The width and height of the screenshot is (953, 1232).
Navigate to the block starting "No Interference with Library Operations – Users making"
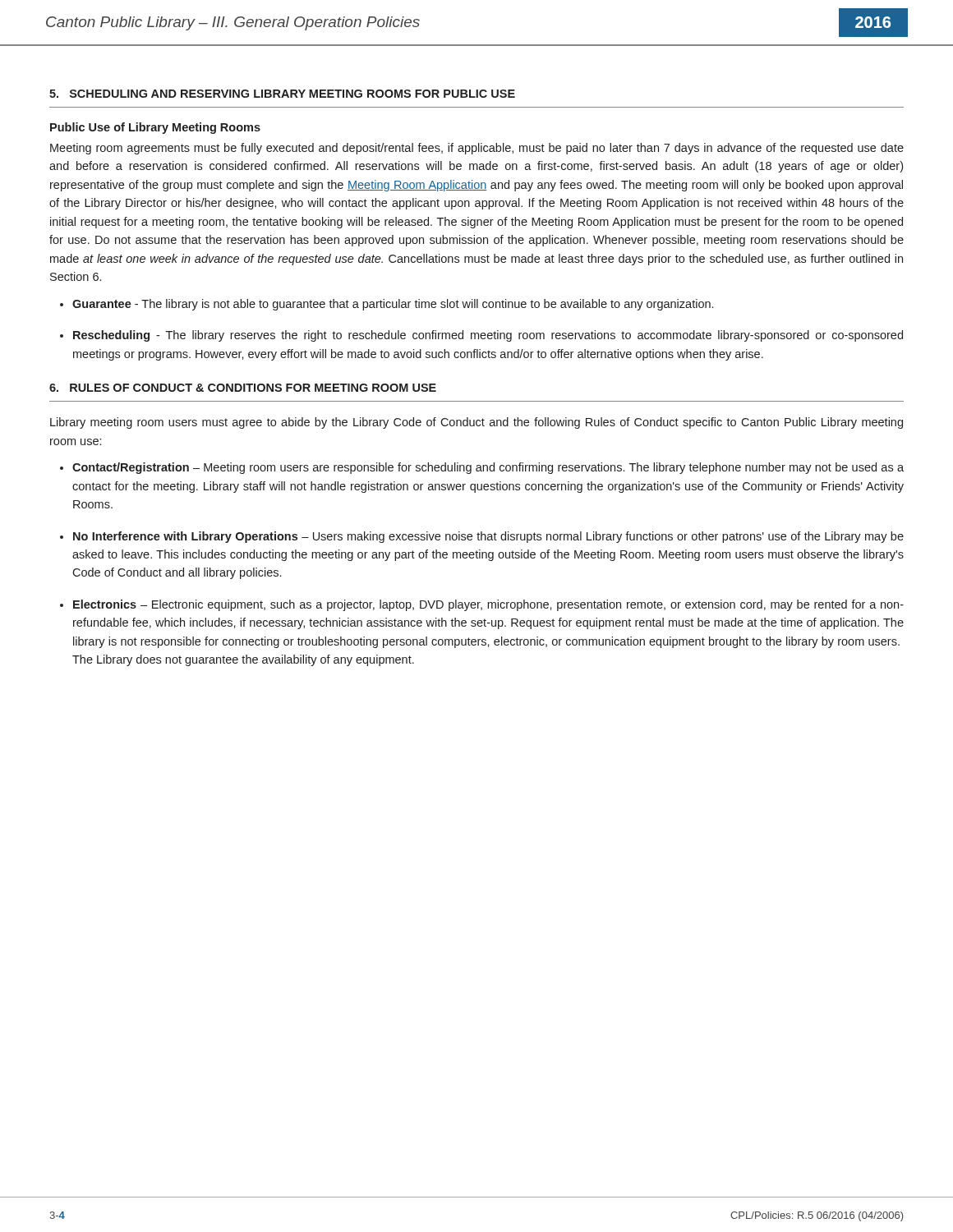pyautogui.click(x=488, y=554)
